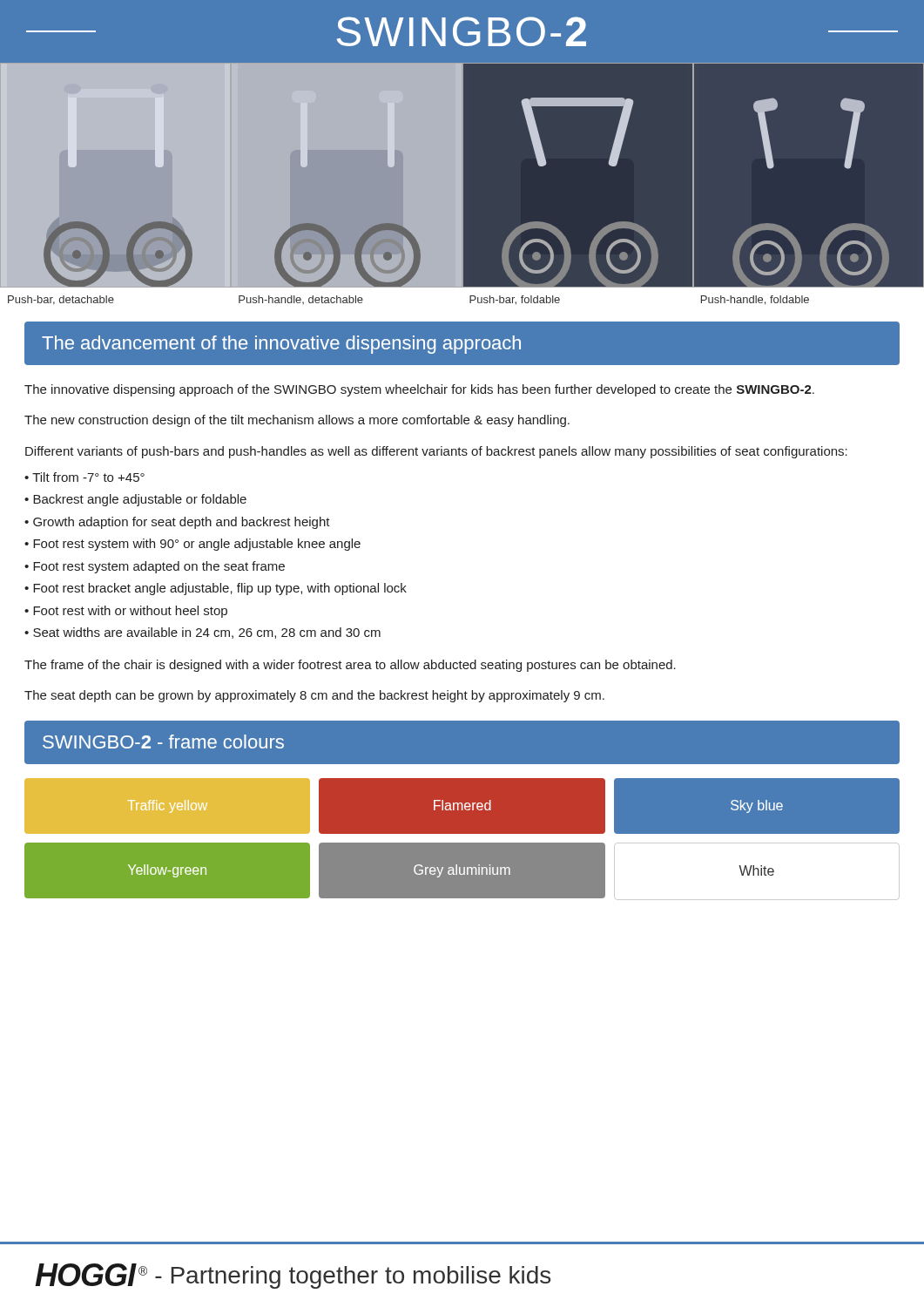Select the text block starting "• Seat widths are available in 24 cm,"
This screenshot has height=1307, width=924.
click(203, 632)
